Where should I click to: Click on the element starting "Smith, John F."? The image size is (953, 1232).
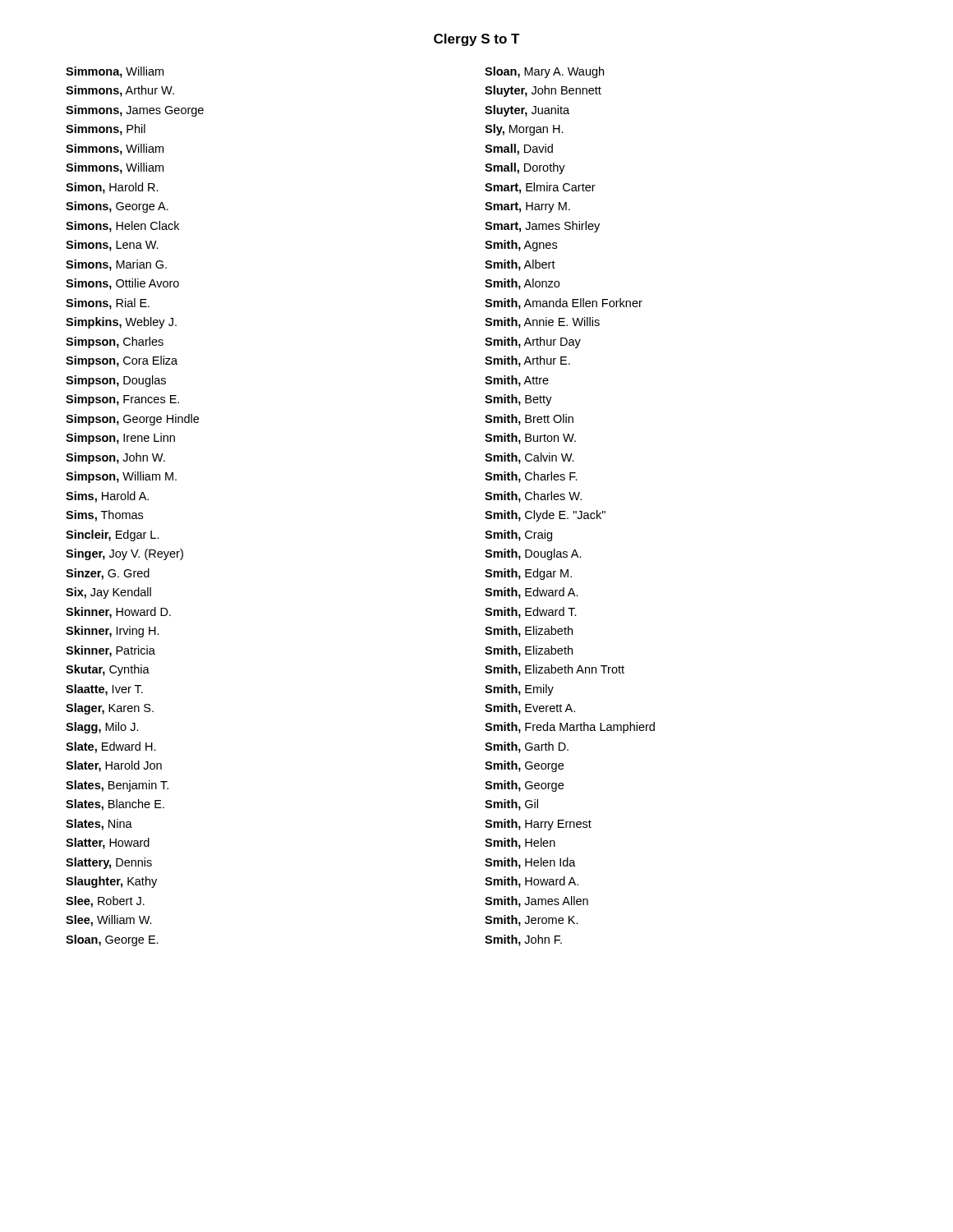click(524, 939)
